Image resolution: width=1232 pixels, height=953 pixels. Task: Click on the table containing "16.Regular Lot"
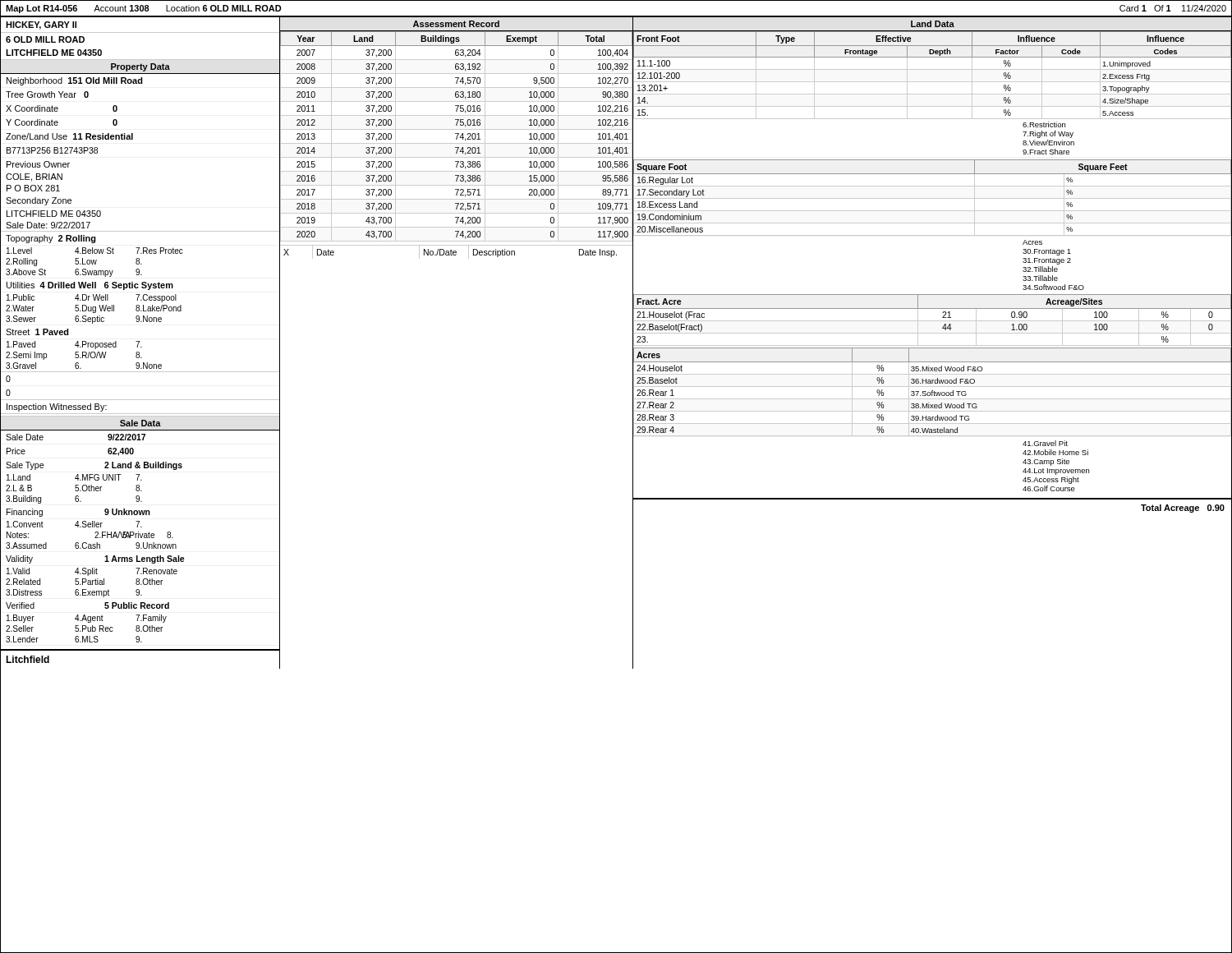(x=932, y=198)
